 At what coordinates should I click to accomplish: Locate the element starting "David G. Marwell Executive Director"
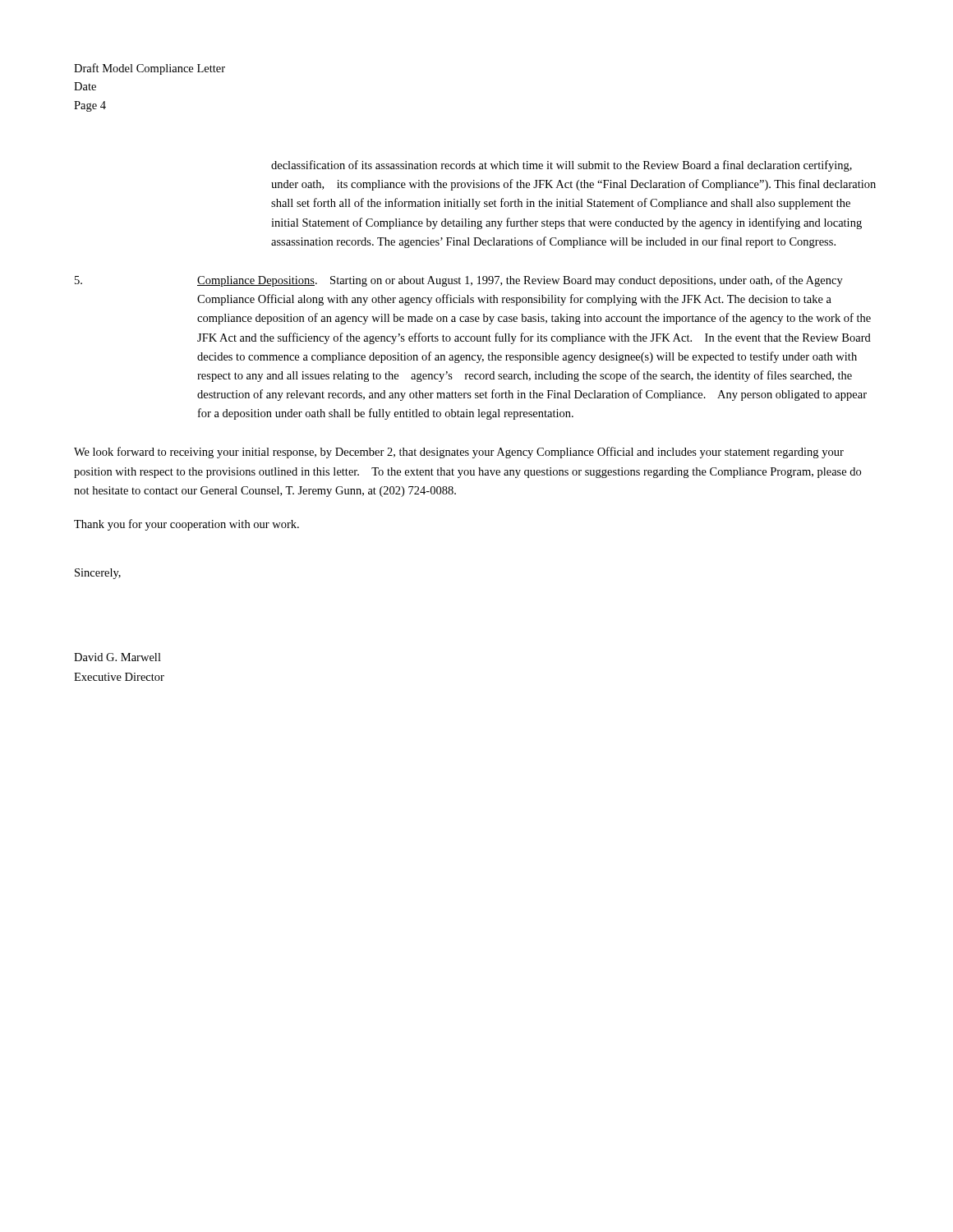(x=119, y=667)
